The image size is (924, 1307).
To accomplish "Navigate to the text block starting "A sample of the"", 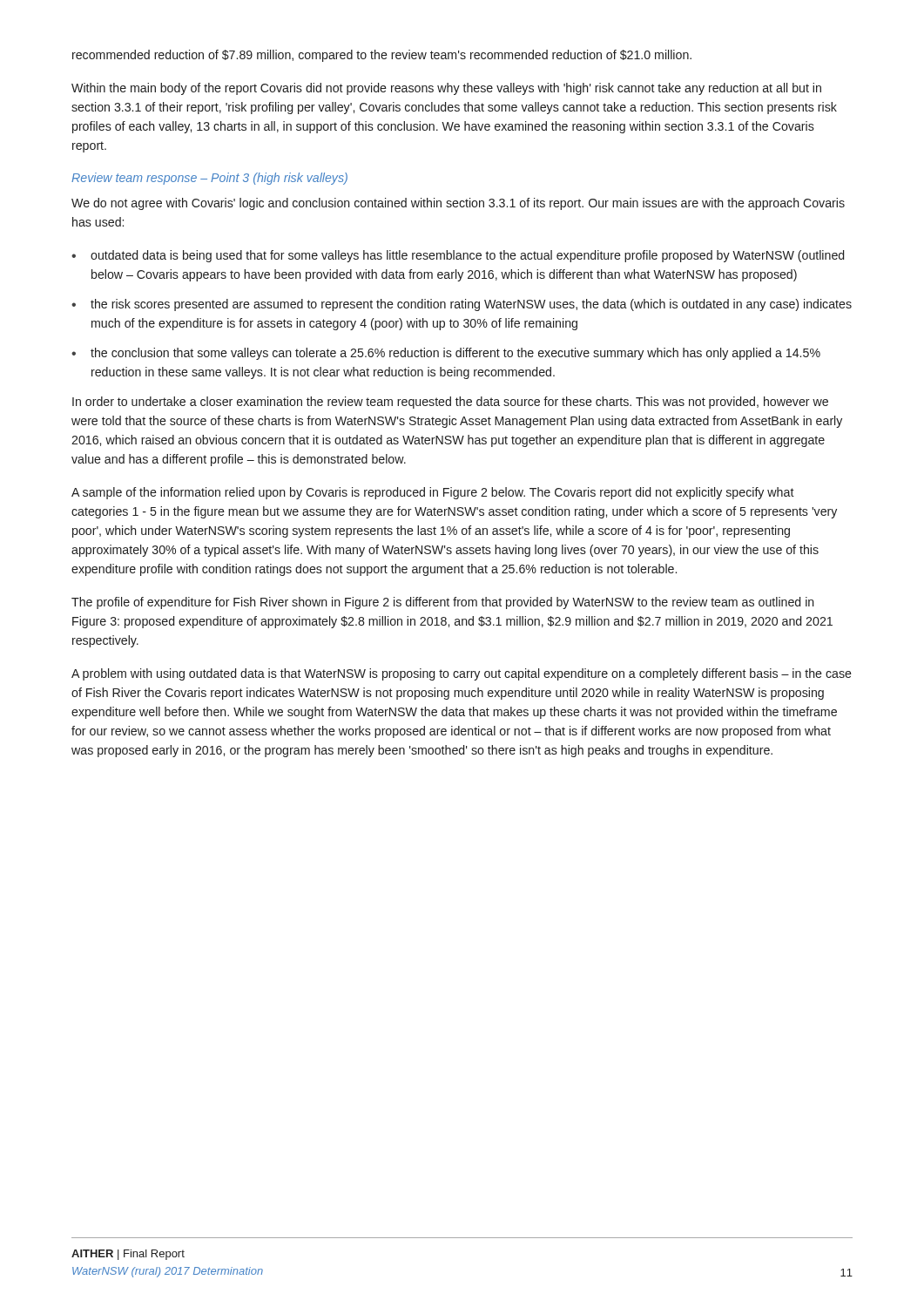I will pyautogui.click(x=454, y=531).
